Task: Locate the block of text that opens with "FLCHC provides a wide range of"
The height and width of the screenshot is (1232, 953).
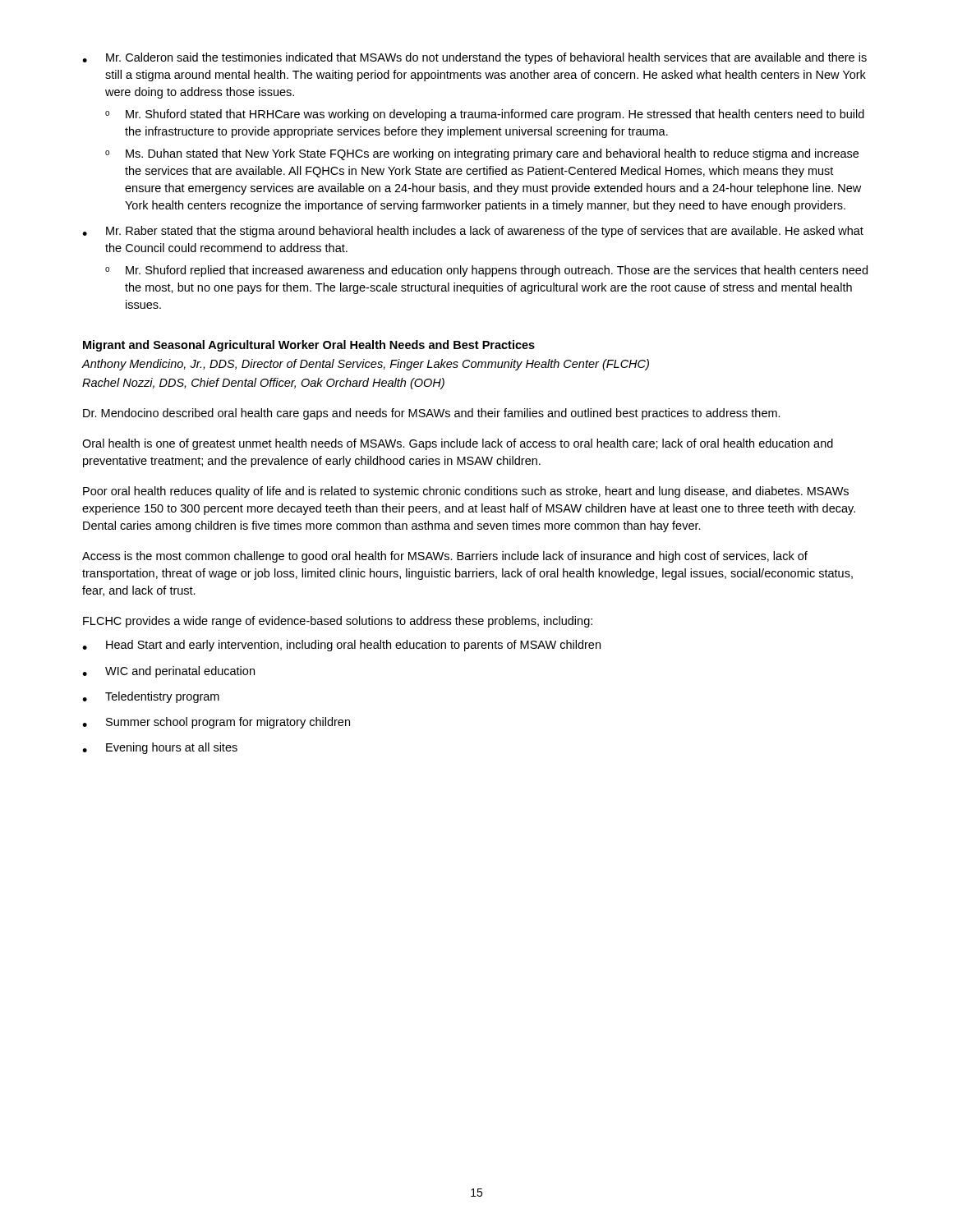Action: [x=338, y=621]
